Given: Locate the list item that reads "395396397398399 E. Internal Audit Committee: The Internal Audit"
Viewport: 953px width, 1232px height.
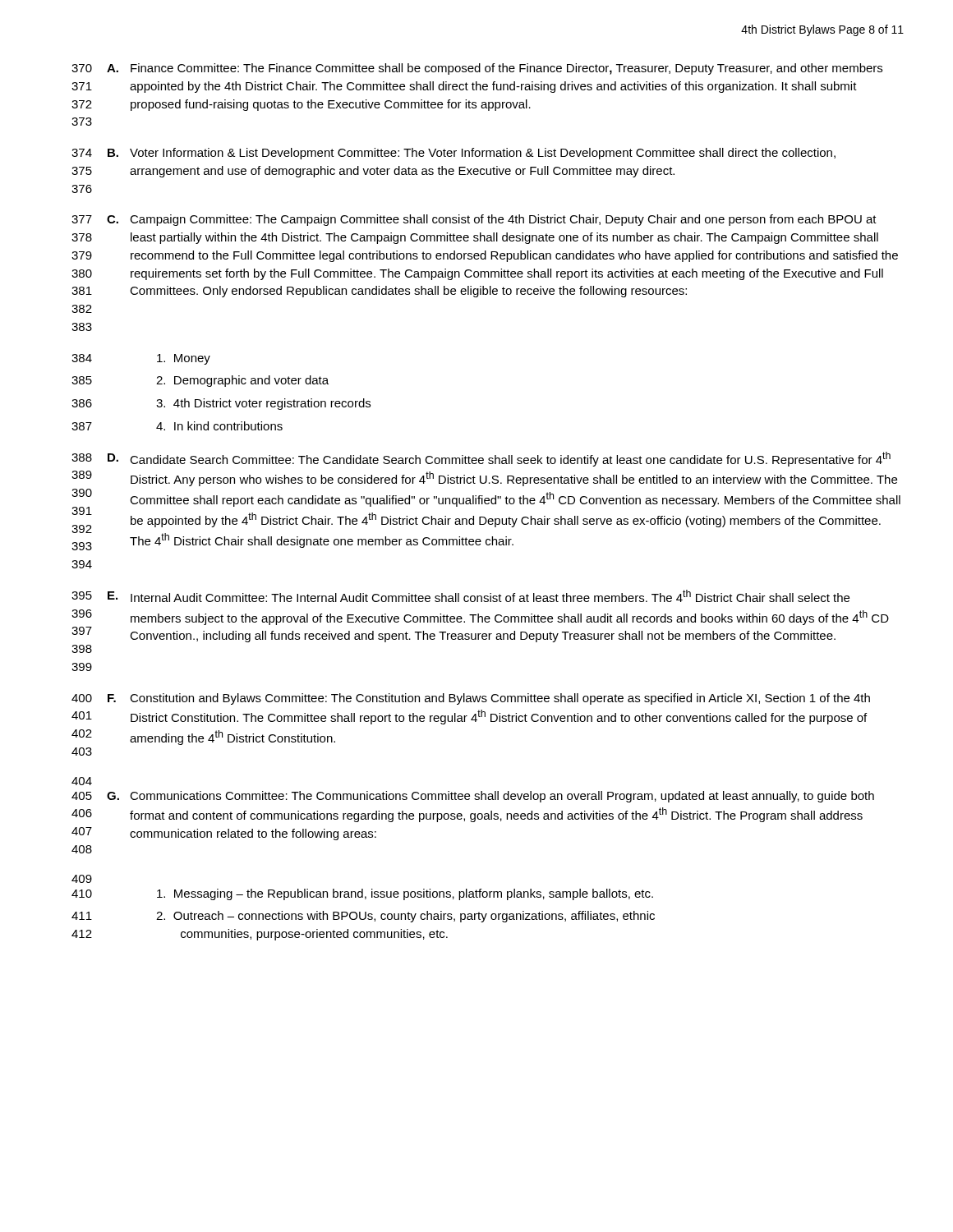Looking at the screenshot, I should tap(476, 631).
